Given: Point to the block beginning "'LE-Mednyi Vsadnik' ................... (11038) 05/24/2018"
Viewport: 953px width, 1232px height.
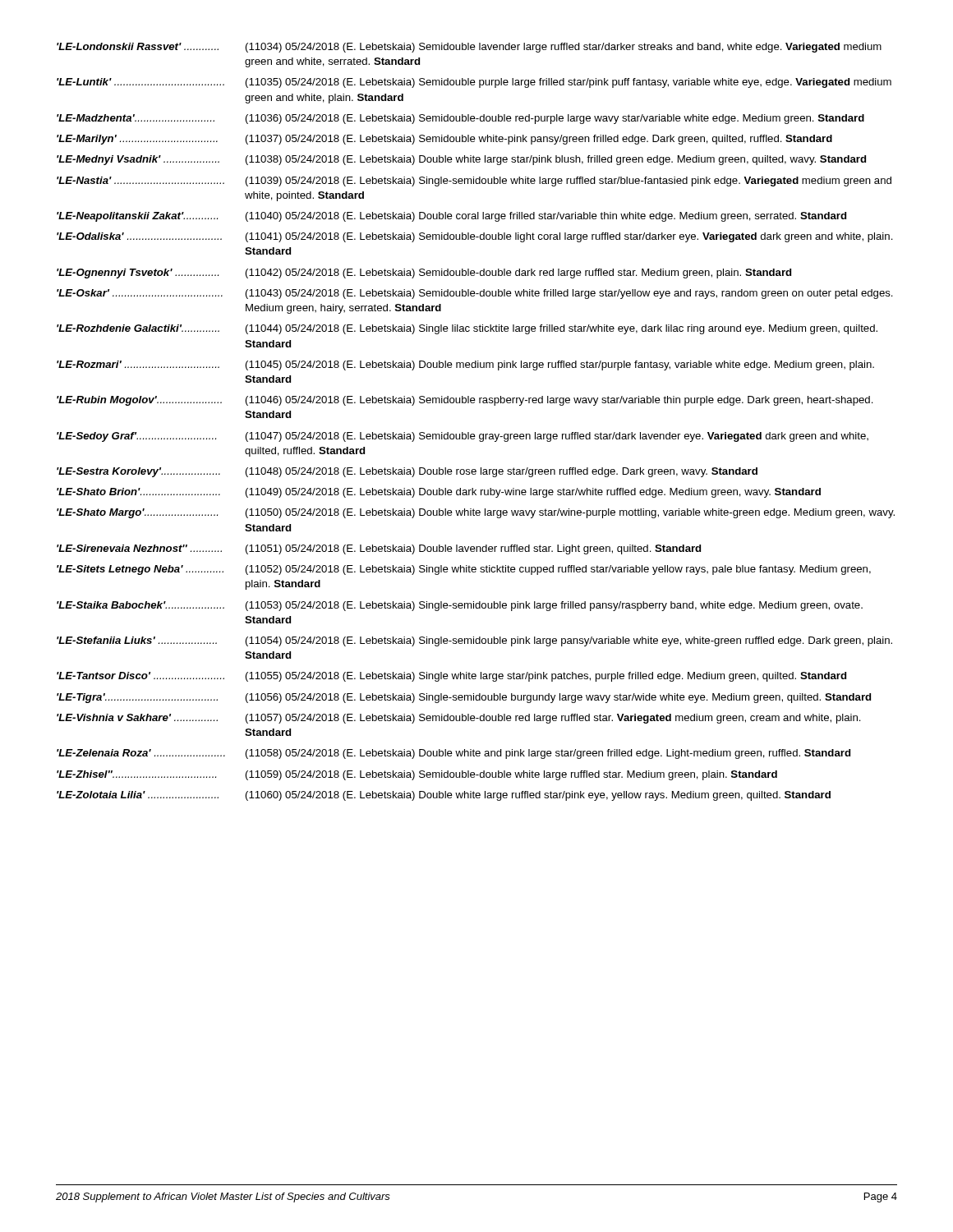Looking at the screenshot, I should [476, 160].
